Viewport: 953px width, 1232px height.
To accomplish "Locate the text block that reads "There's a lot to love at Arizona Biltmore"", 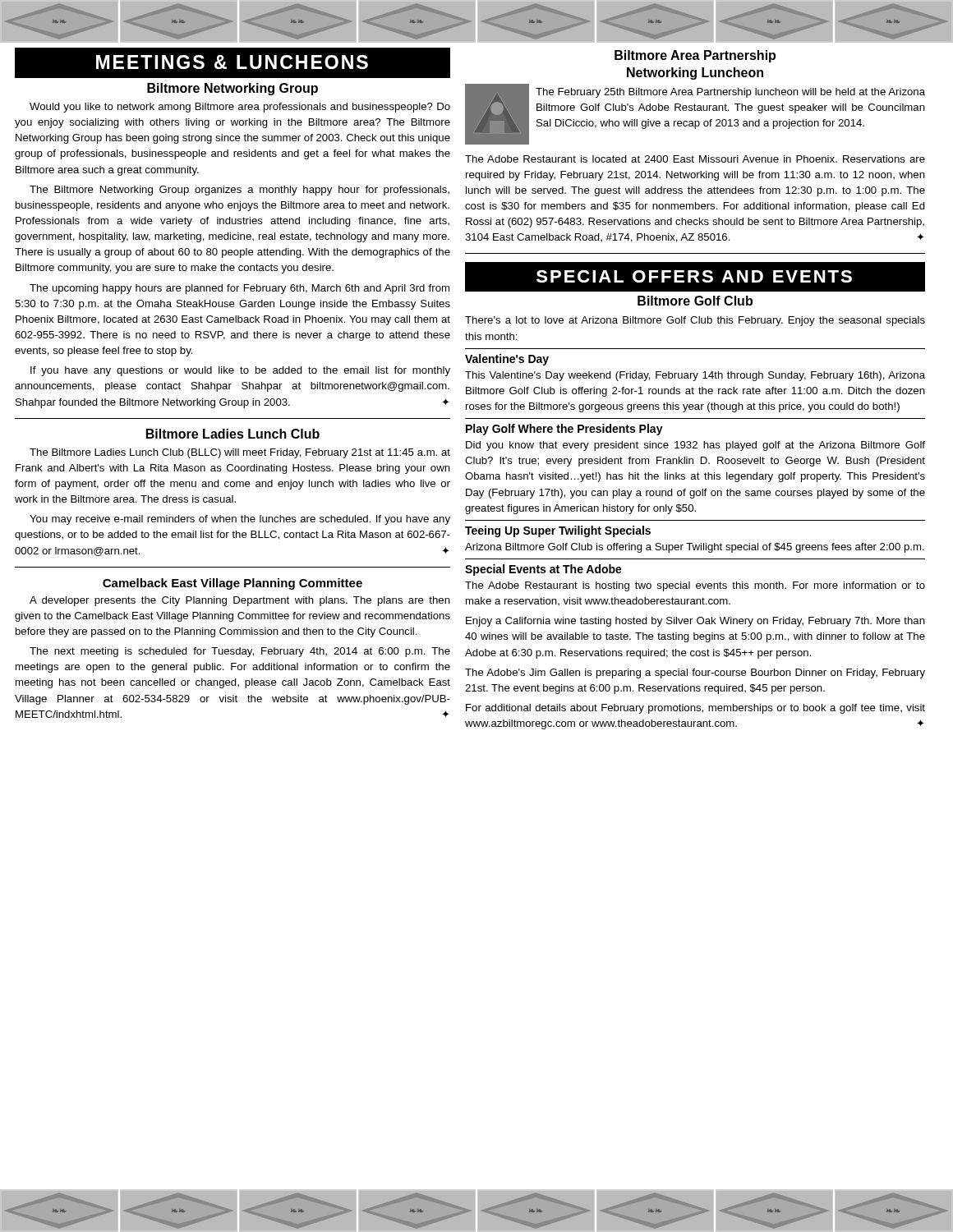I will point(695,328).
